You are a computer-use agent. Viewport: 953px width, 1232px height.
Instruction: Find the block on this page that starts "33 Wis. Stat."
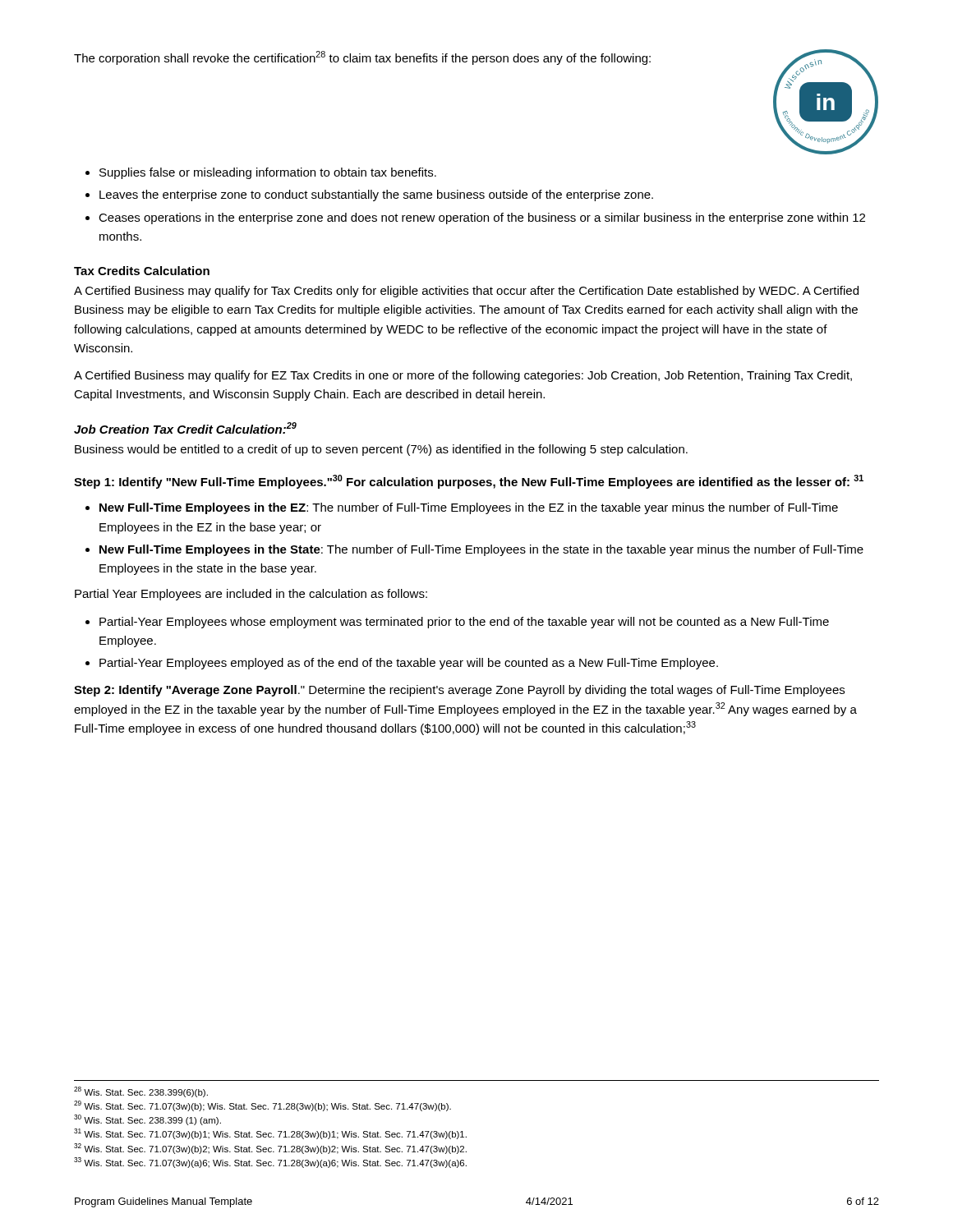[x=271, y=1162]
